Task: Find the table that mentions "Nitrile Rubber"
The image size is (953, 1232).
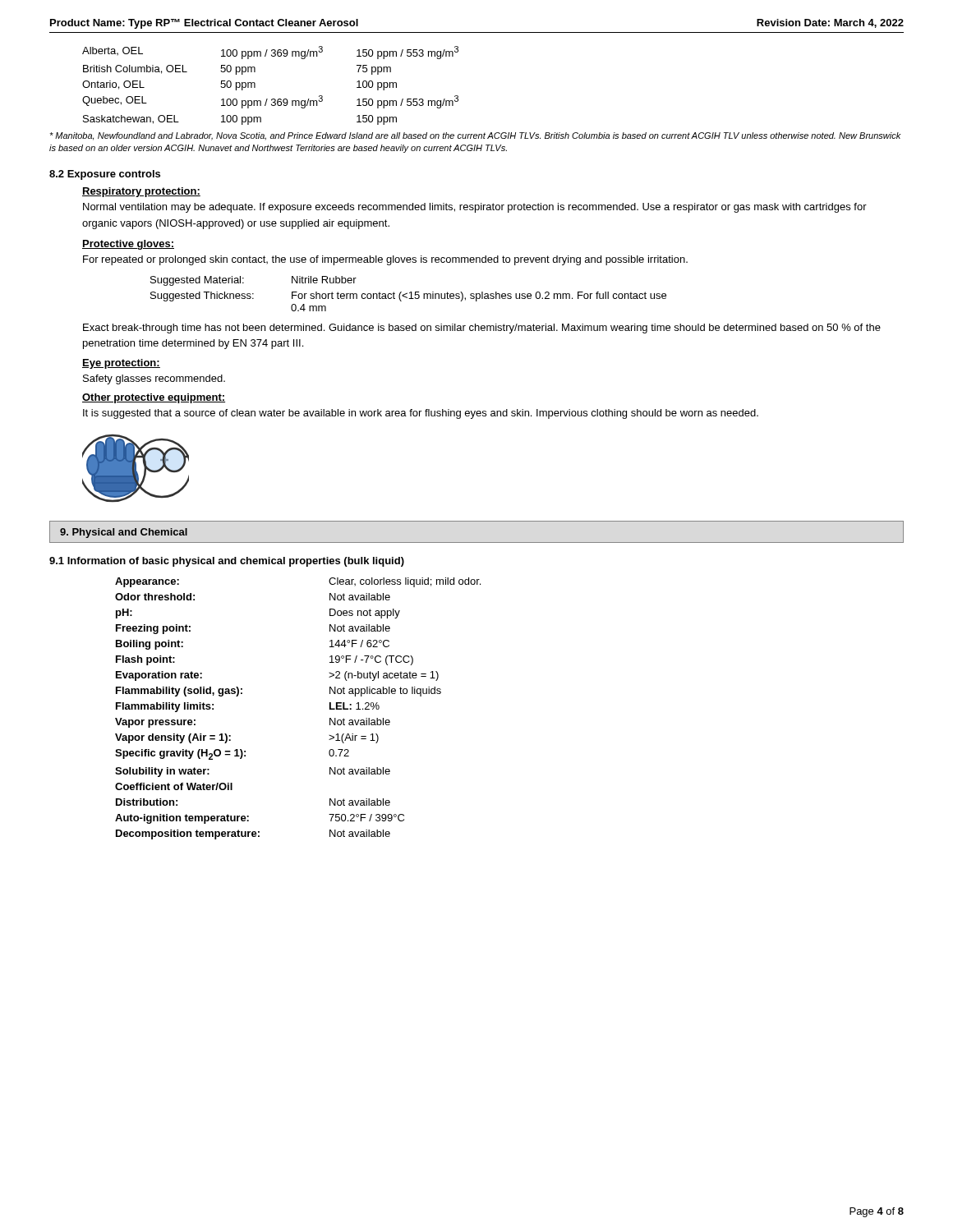Action: [509, 294]
